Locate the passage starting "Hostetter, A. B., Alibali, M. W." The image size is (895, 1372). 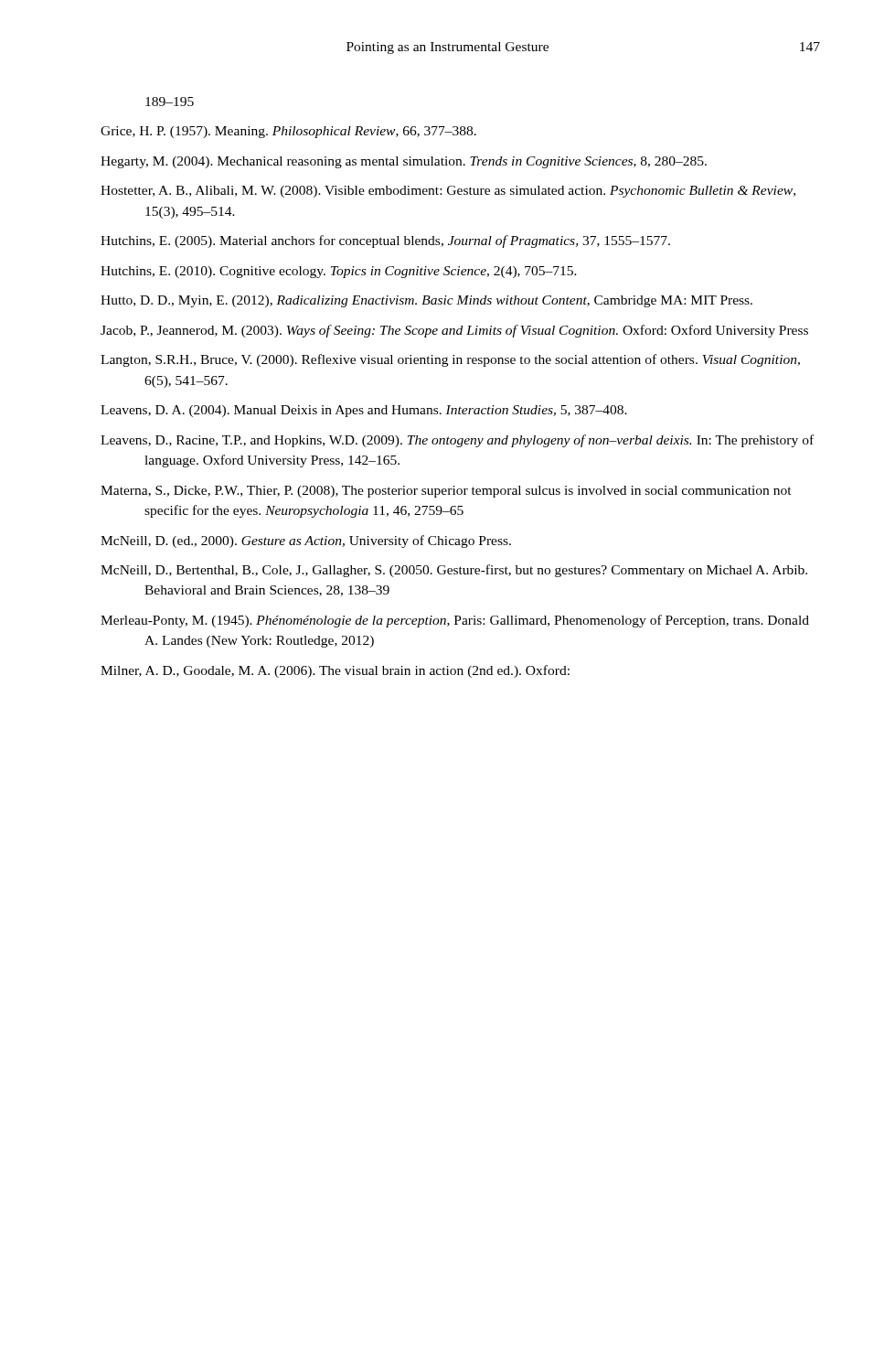tap(448, 200)
